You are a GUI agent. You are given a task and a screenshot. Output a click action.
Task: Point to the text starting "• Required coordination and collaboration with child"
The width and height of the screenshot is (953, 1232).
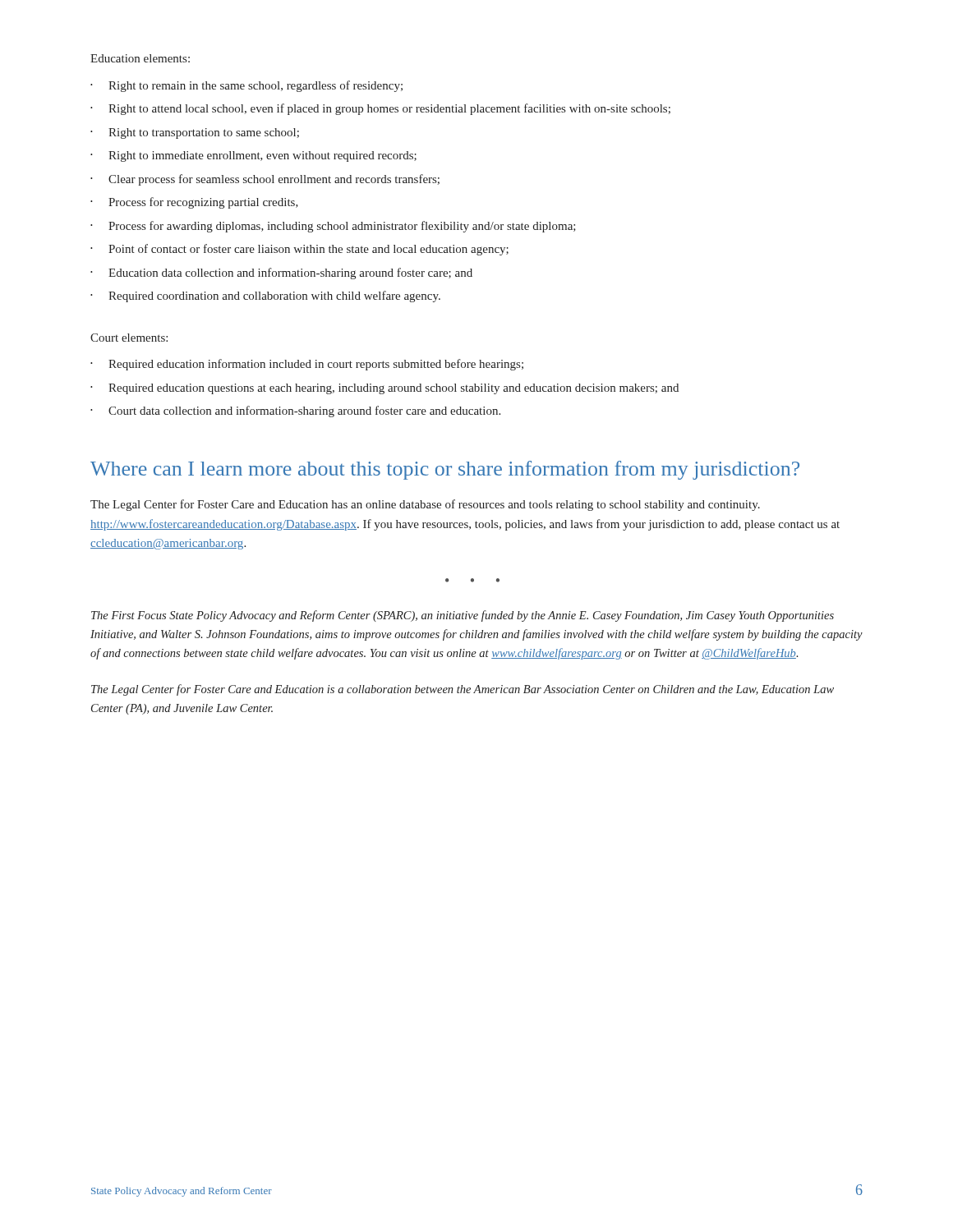tap(265, 297)
